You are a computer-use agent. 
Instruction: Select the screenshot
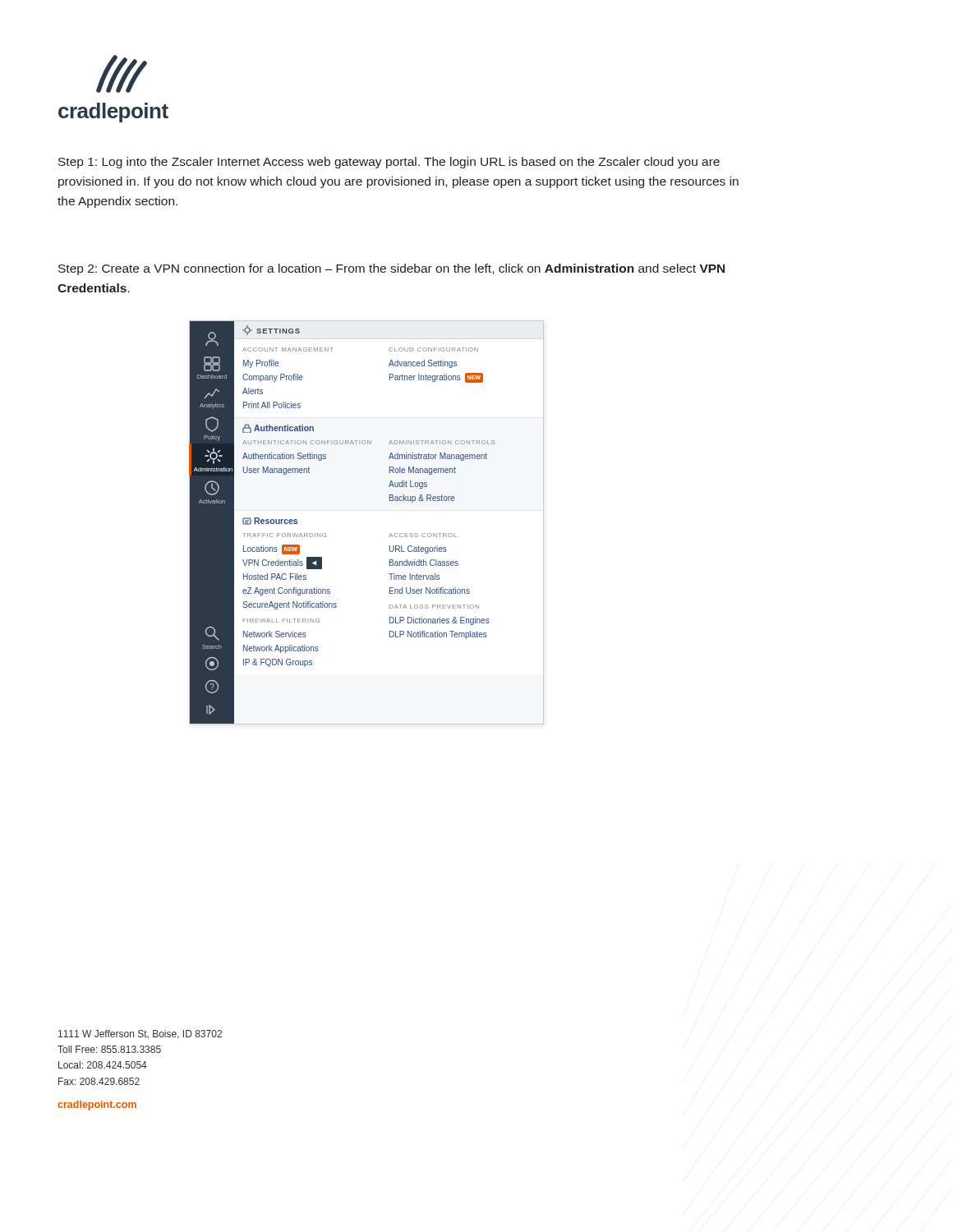(x=366, y=522)
